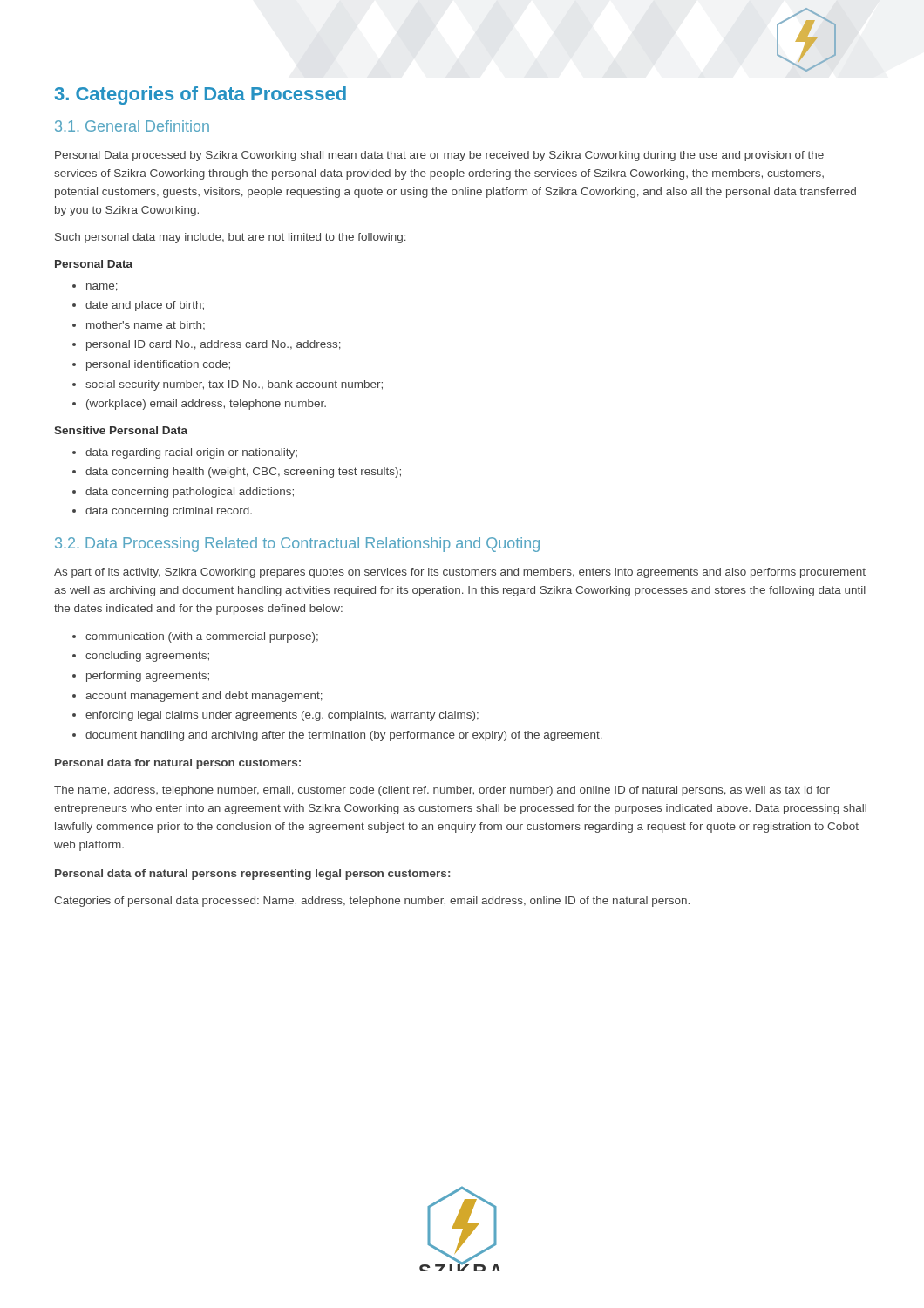The height and width of the screenshot is (1308, 924).
Task: Click the passage that begins "social security number, tax"
Action: point(235,384)
